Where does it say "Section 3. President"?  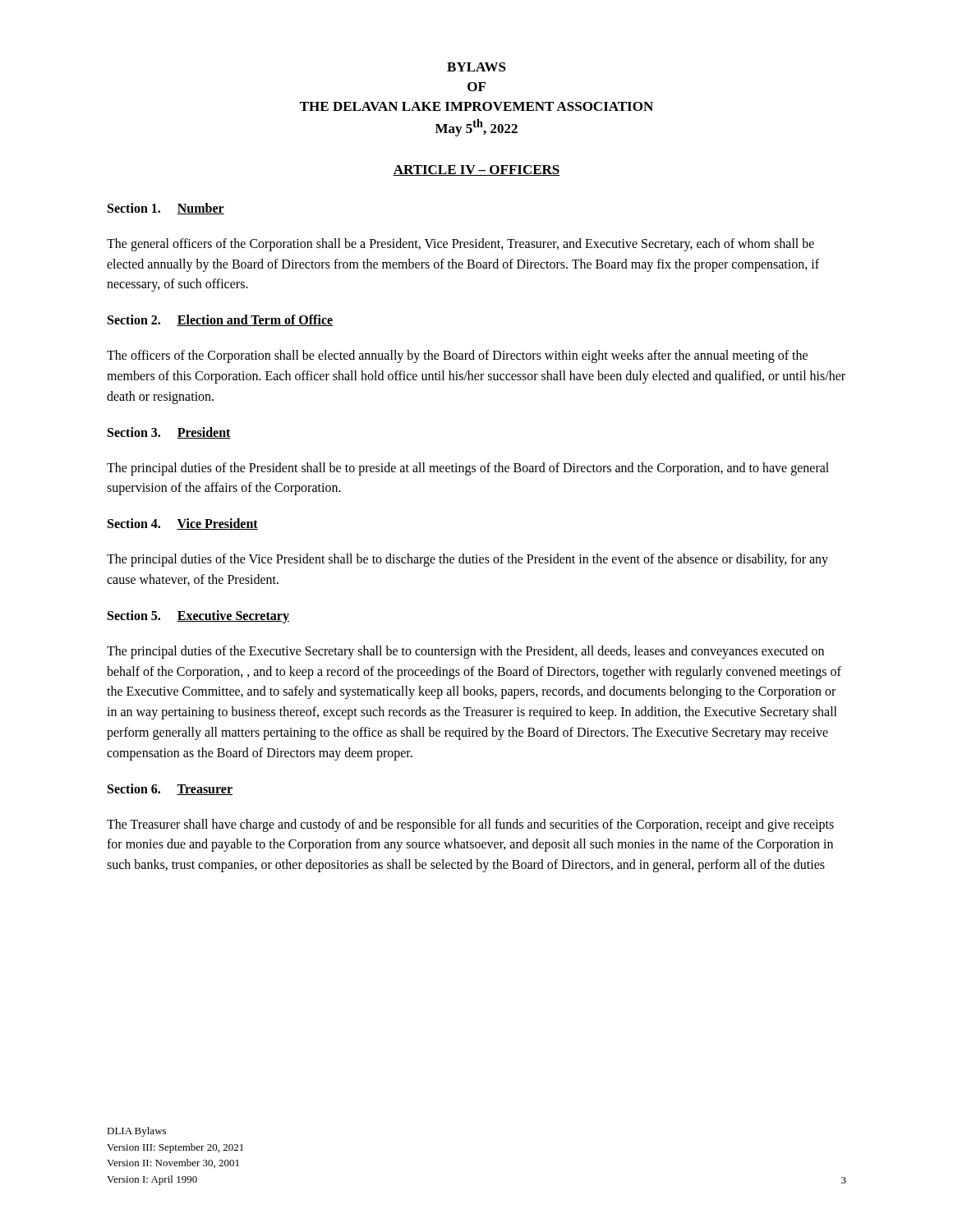[x=131, y=432]
